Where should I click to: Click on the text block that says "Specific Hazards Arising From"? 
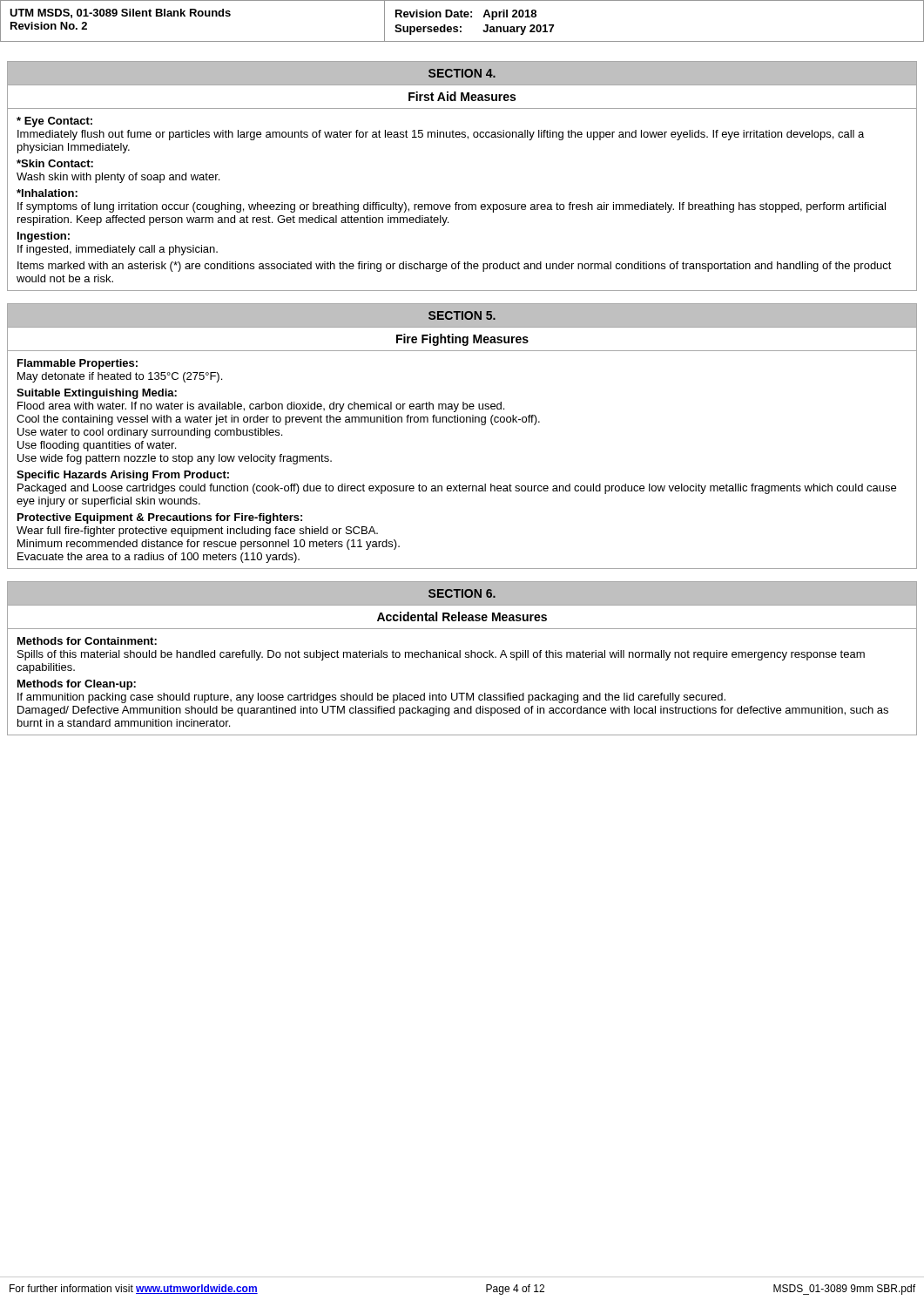[x=457, y=488]
